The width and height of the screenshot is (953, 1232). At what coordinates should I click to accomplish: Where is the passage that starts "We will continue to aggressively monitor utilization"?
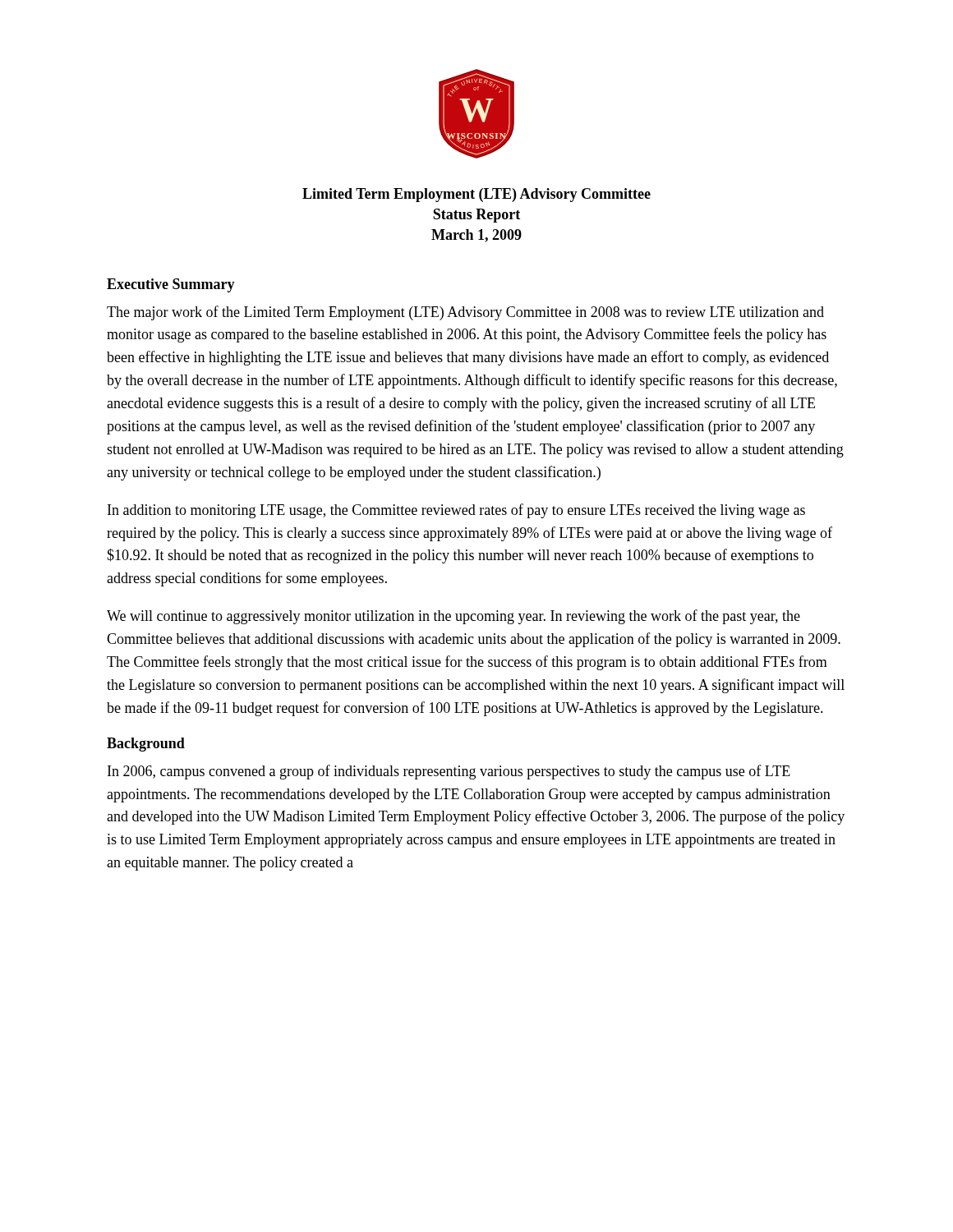point(476,662)
